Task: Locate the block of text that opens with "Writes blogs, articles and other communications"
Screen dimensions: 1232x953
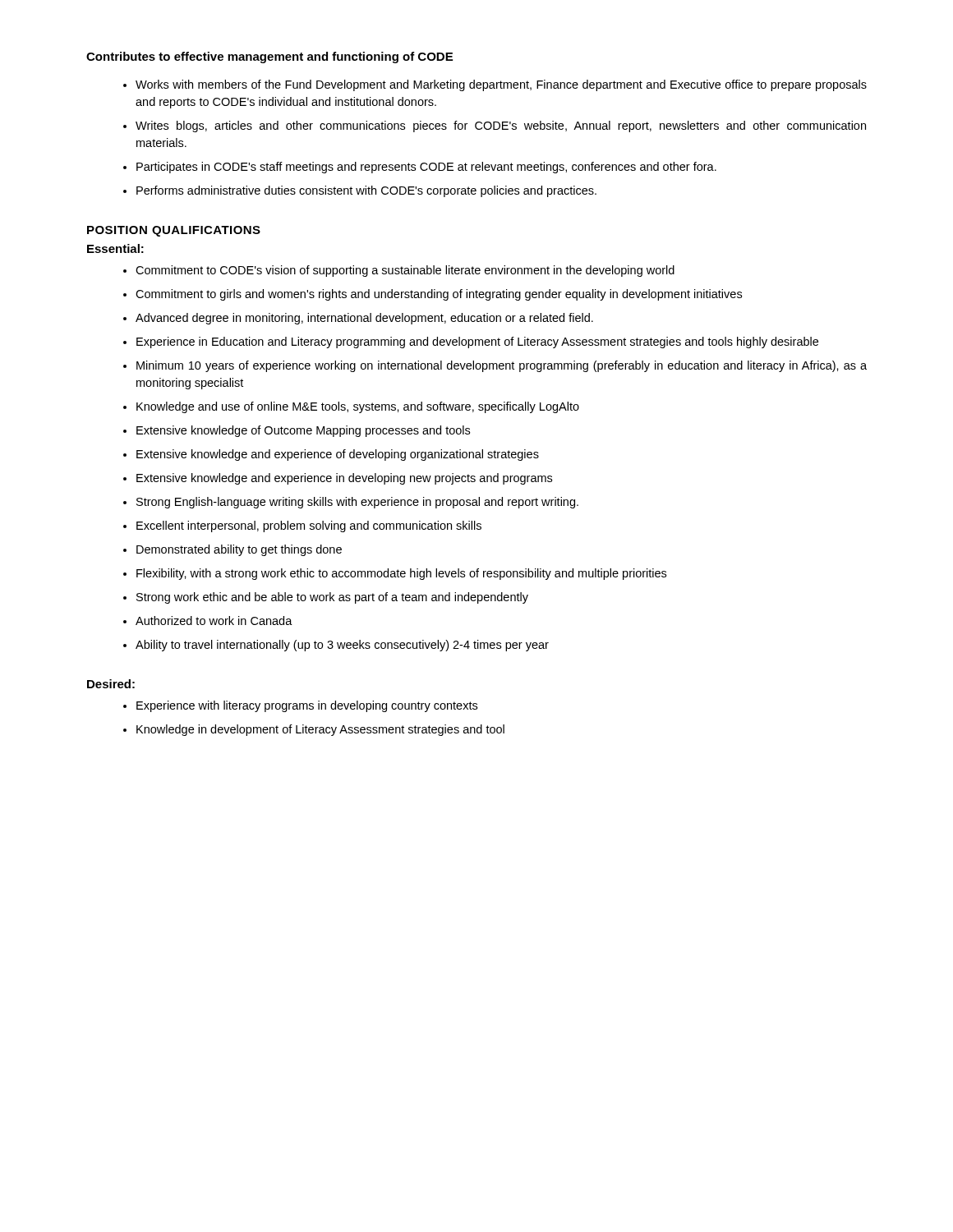Action: [x=501, y=134]
